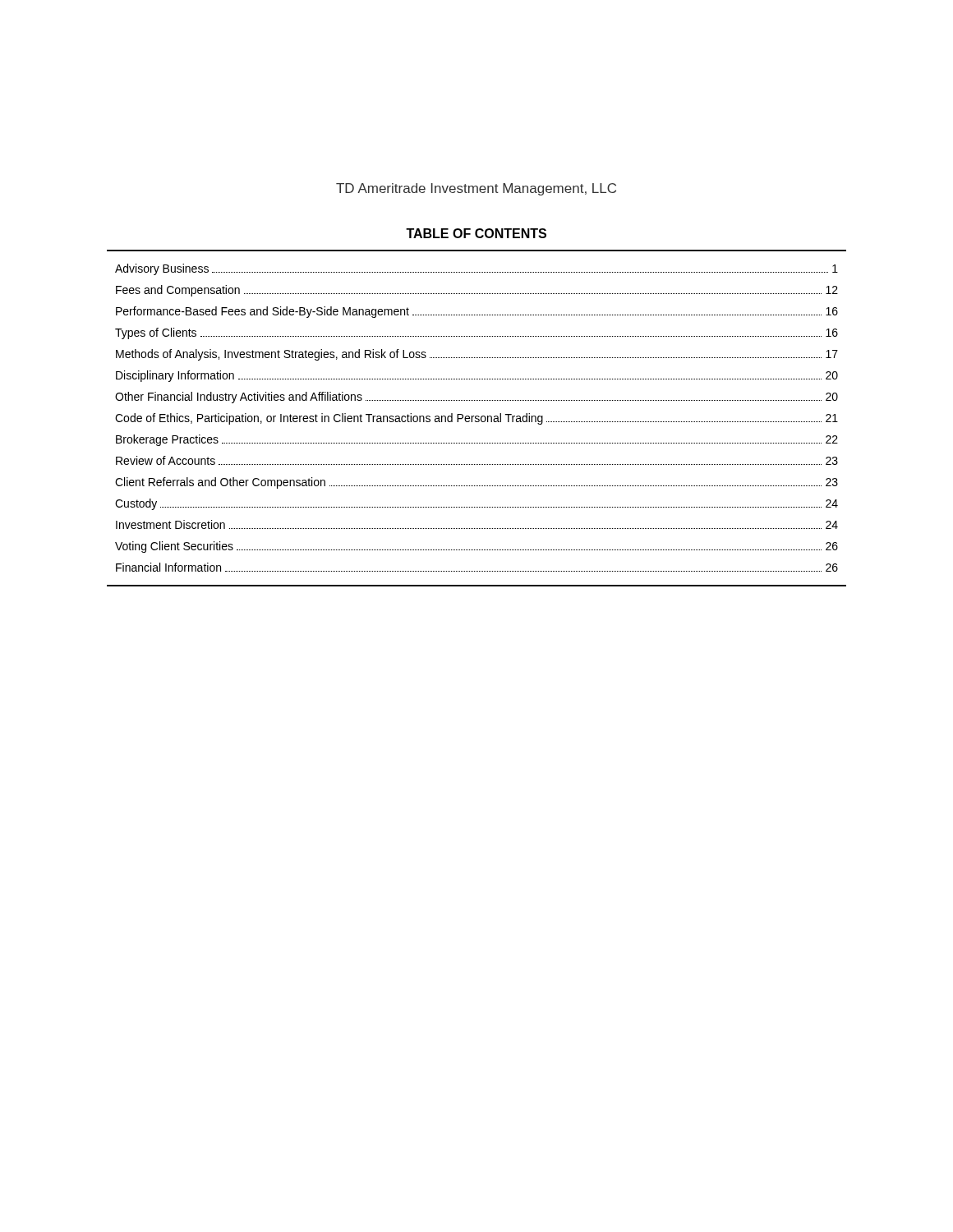
Task: Locate the title that says "TD Ameritrade Investment"
Action: click(476, 188)
